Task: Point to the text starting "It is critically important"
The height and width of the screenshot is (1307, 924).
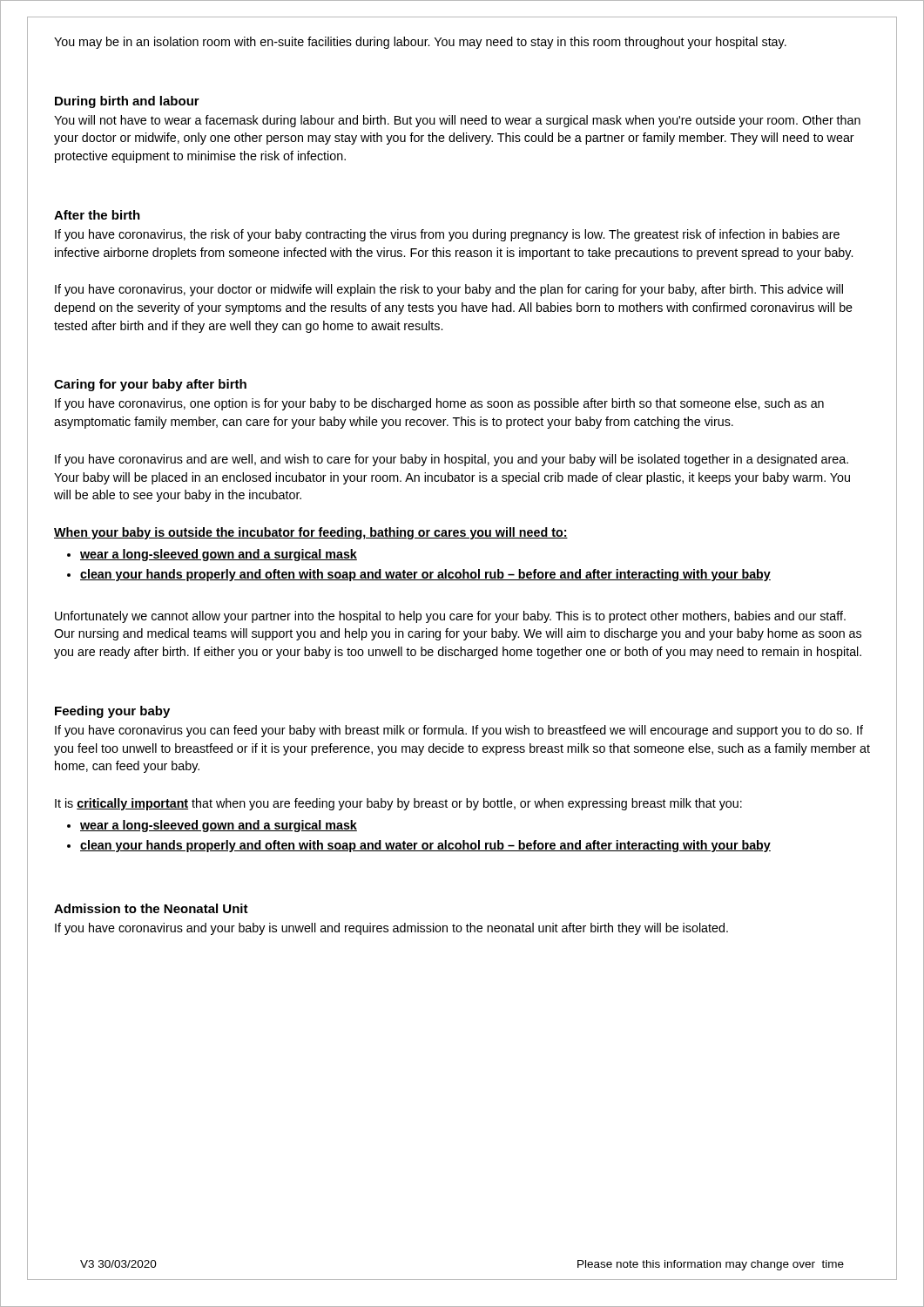Action: point(462,804)
